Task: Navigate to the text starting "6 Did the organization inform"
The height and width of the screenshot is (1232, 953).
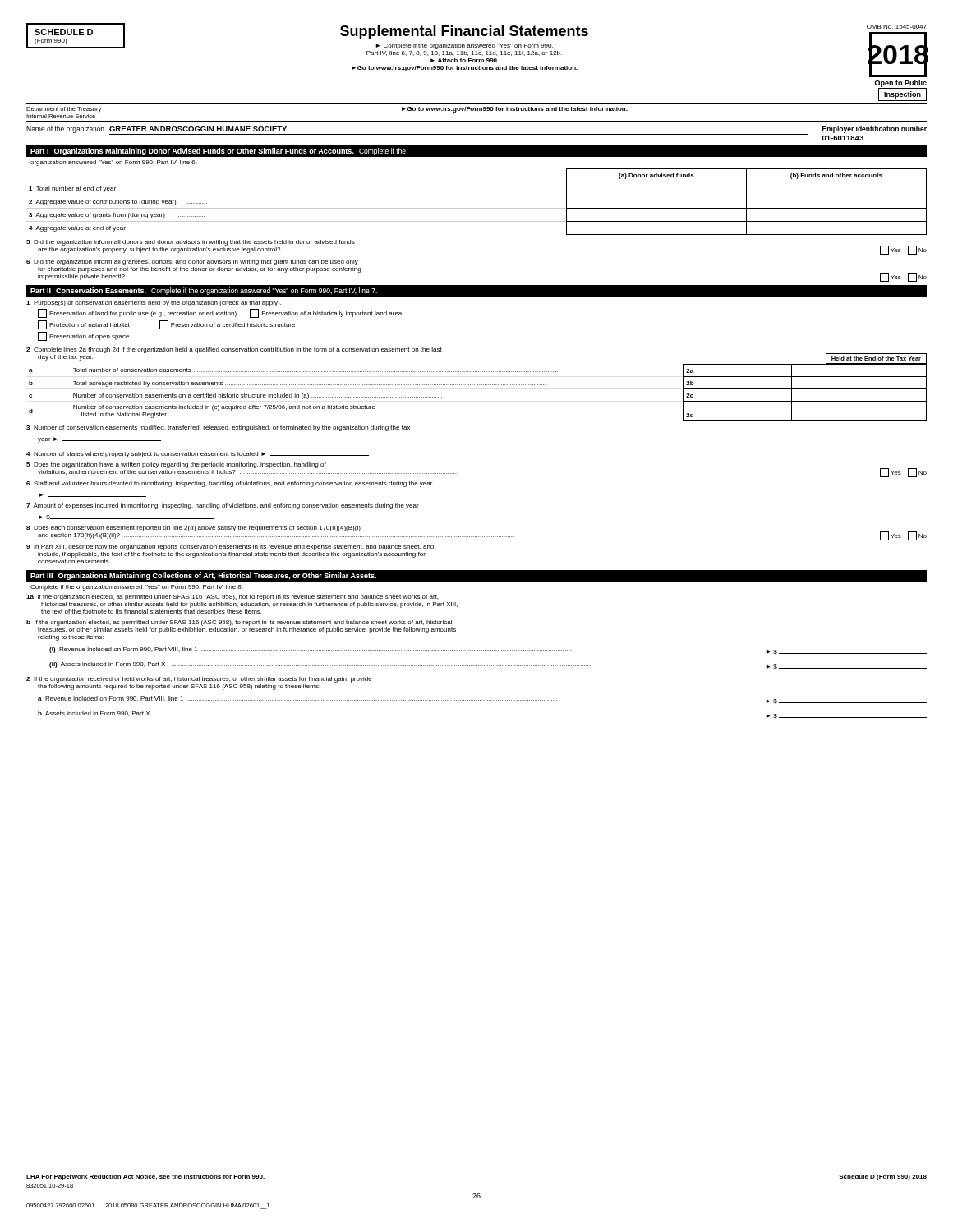Action: (476, 269)
